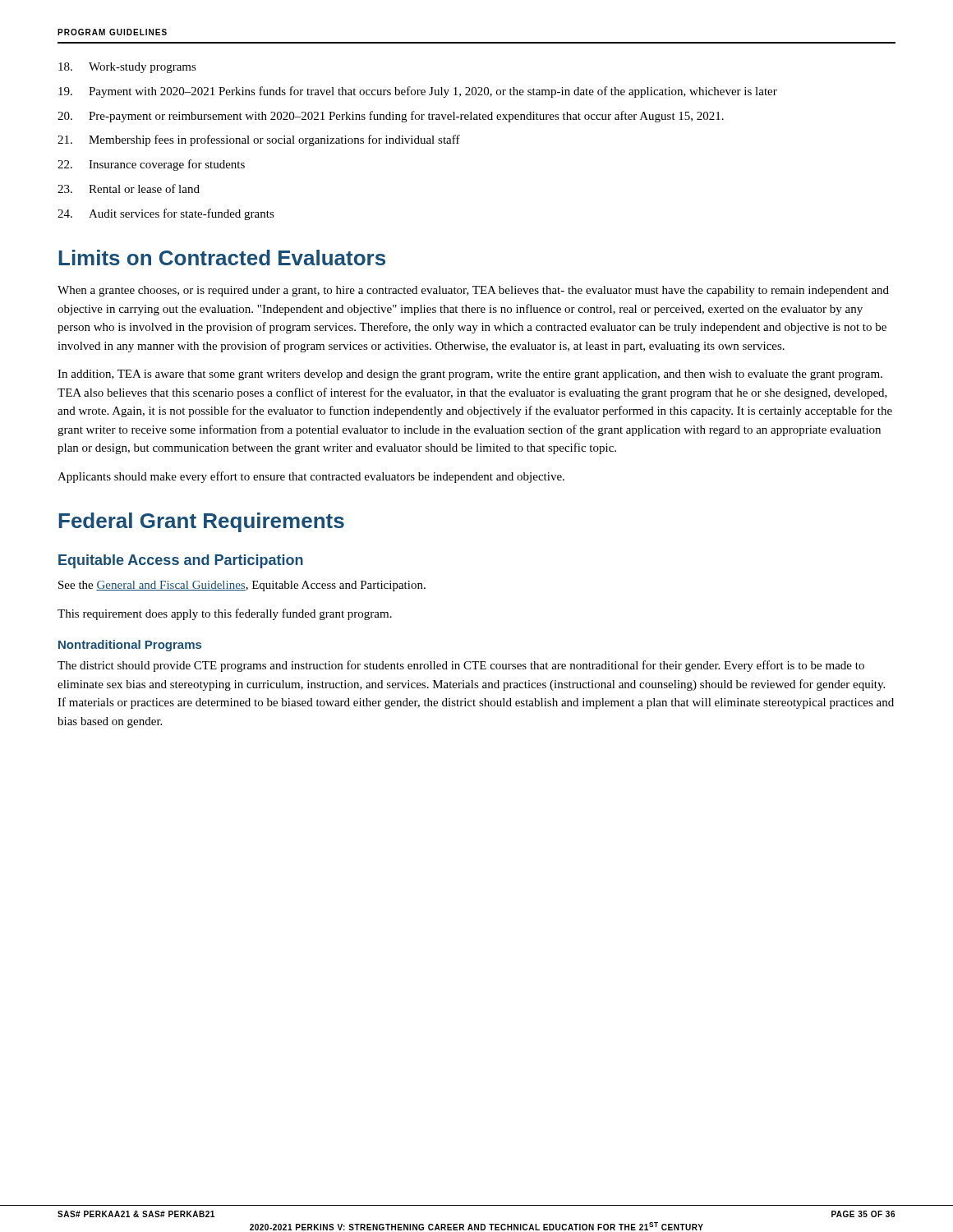Locate the block of text that opens with "19. Payment with 2020–2021 Perkins funds for travel"
This screenshot has height=1232, width=953.
pos(476,92)
